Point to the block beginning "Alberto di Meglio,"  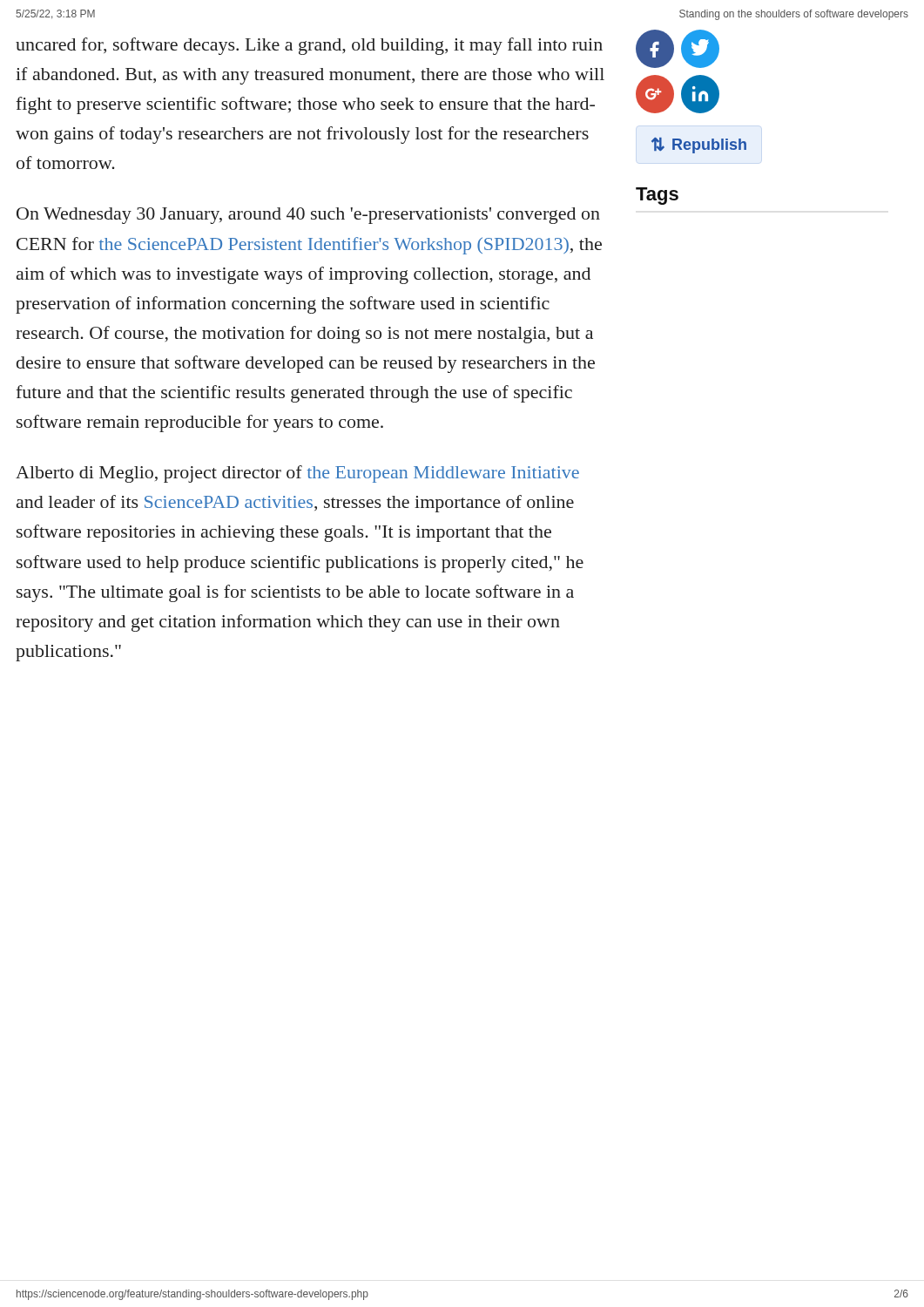click(x=312, y=562)
